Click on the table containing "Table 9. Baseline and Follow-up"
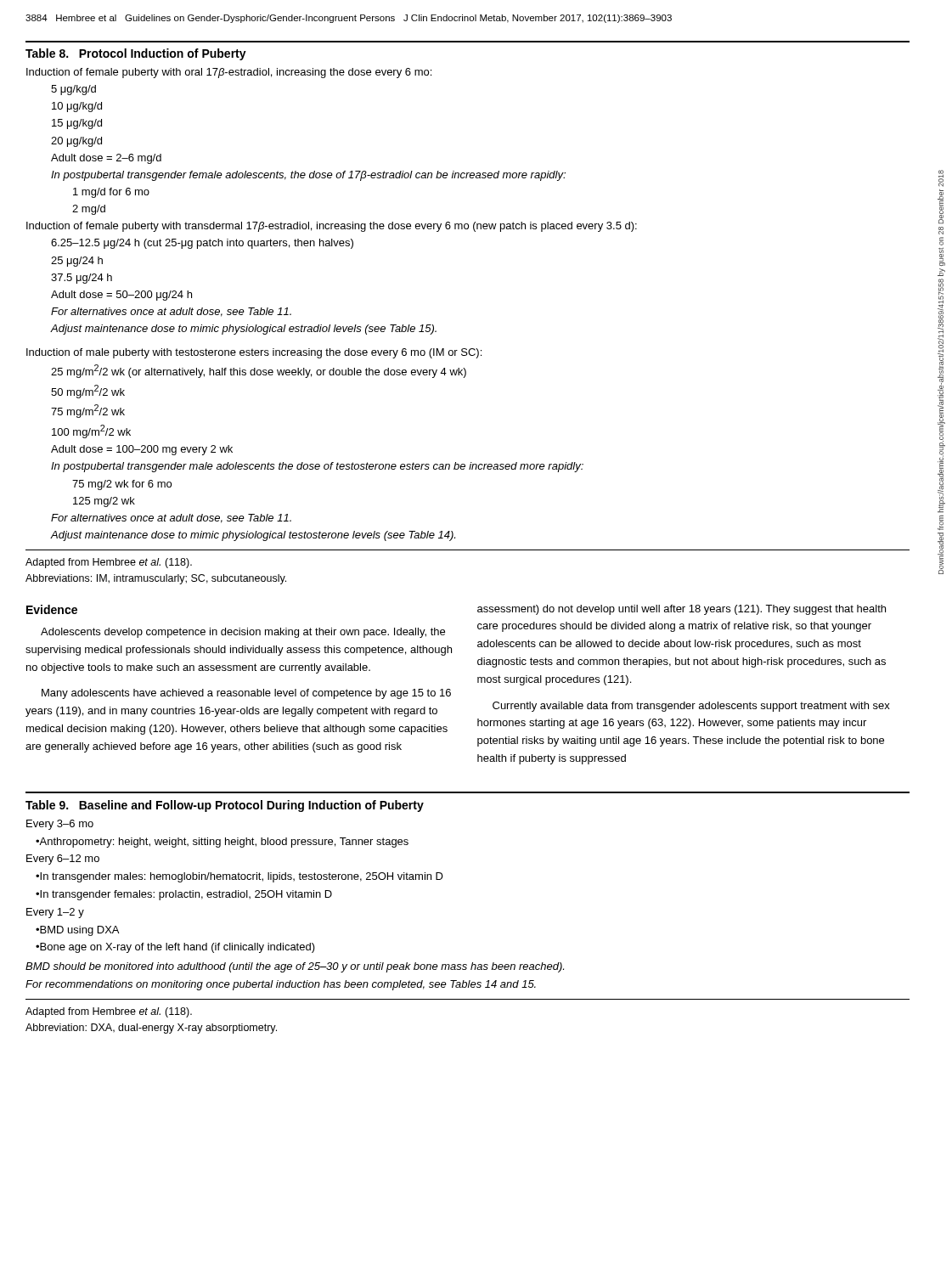This screenshot has width=952, height=1274. [468, 895]
